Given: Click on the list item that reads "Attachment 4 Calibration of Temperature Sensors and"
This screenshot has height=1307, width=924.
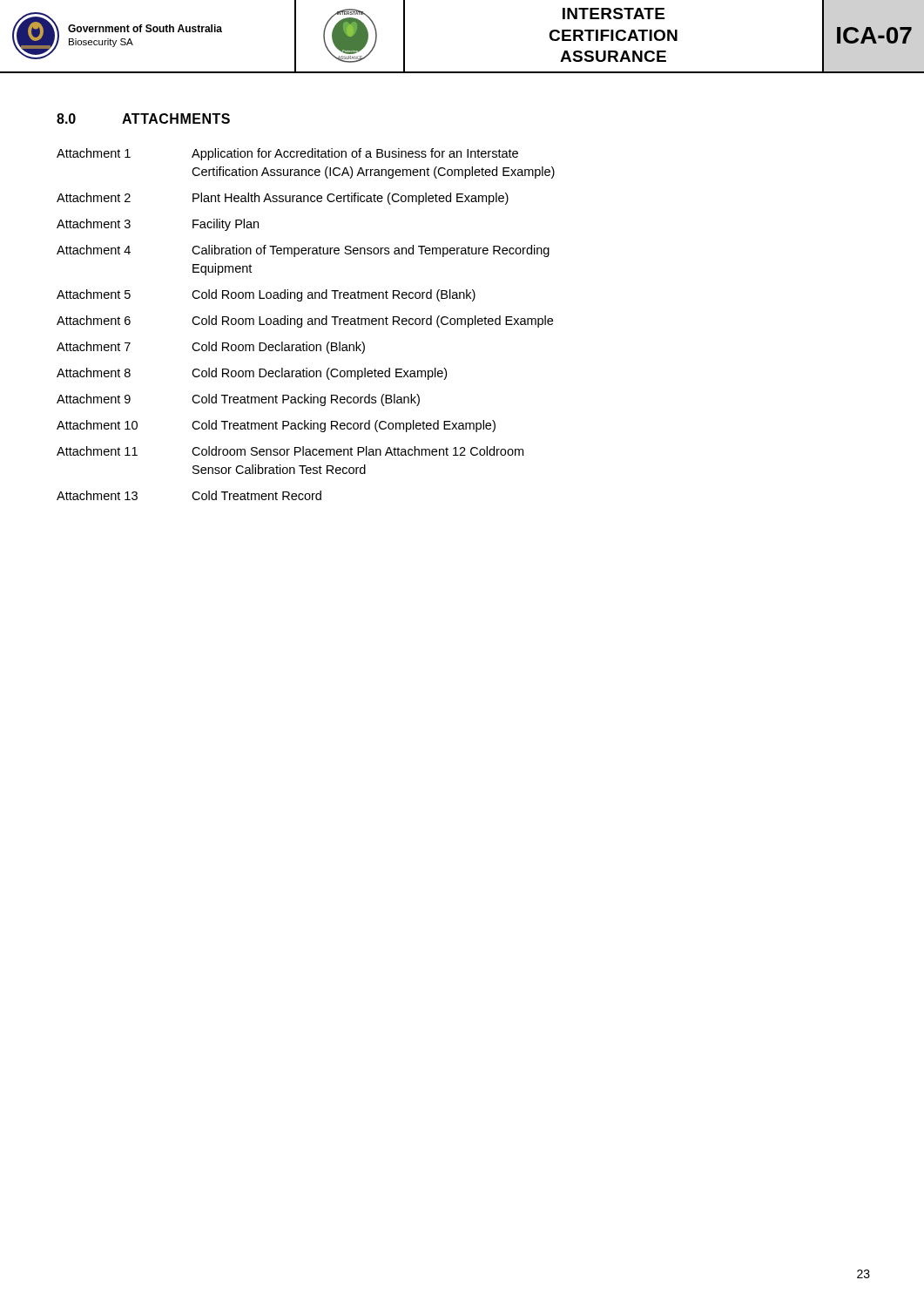Looking at the screenshot, I should pyautogui.click(x=303, y=260).
